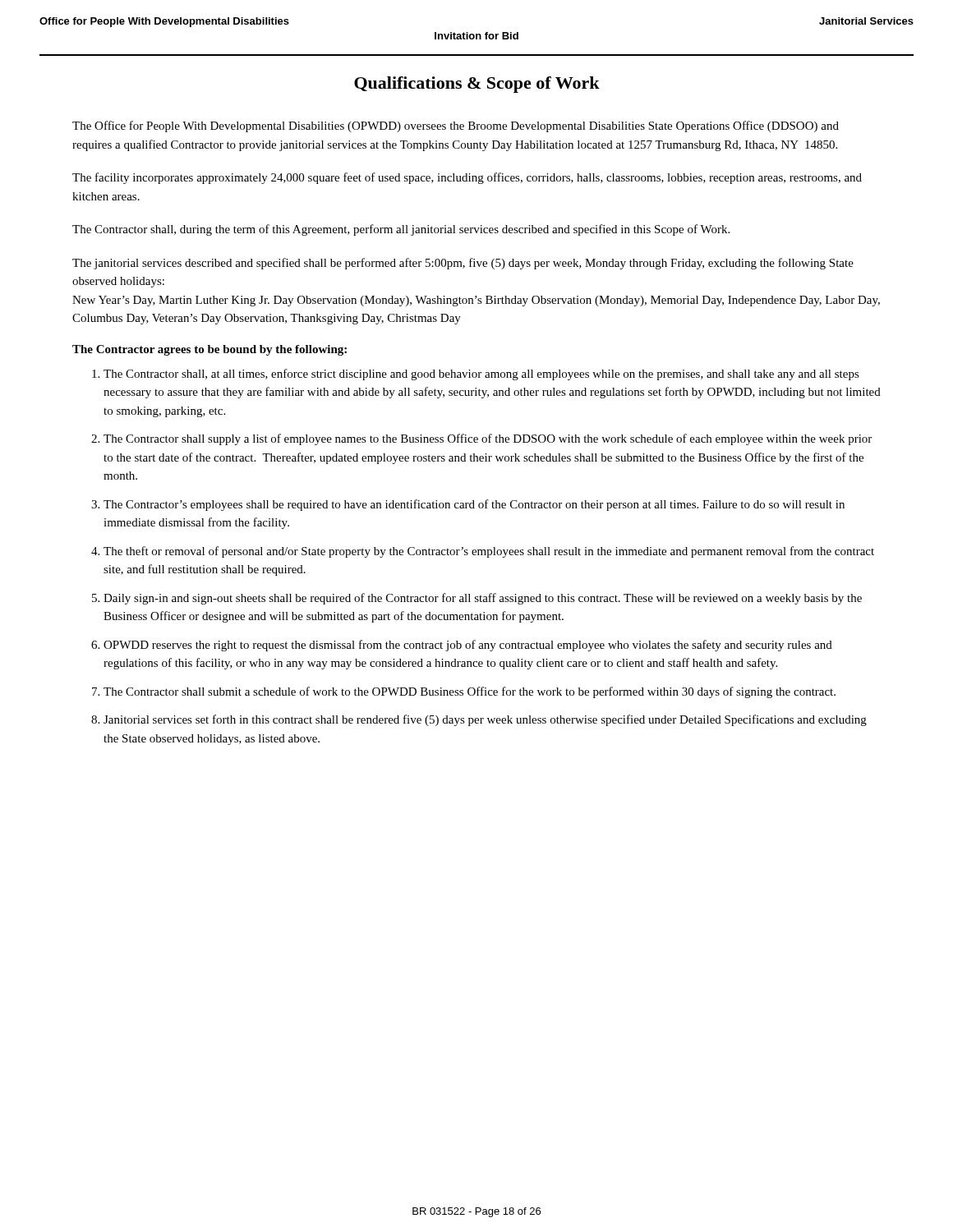Screen dimensions: 1232x953
Task: Find the block starting "The Office for People"
Action: [x=456, y=135]
